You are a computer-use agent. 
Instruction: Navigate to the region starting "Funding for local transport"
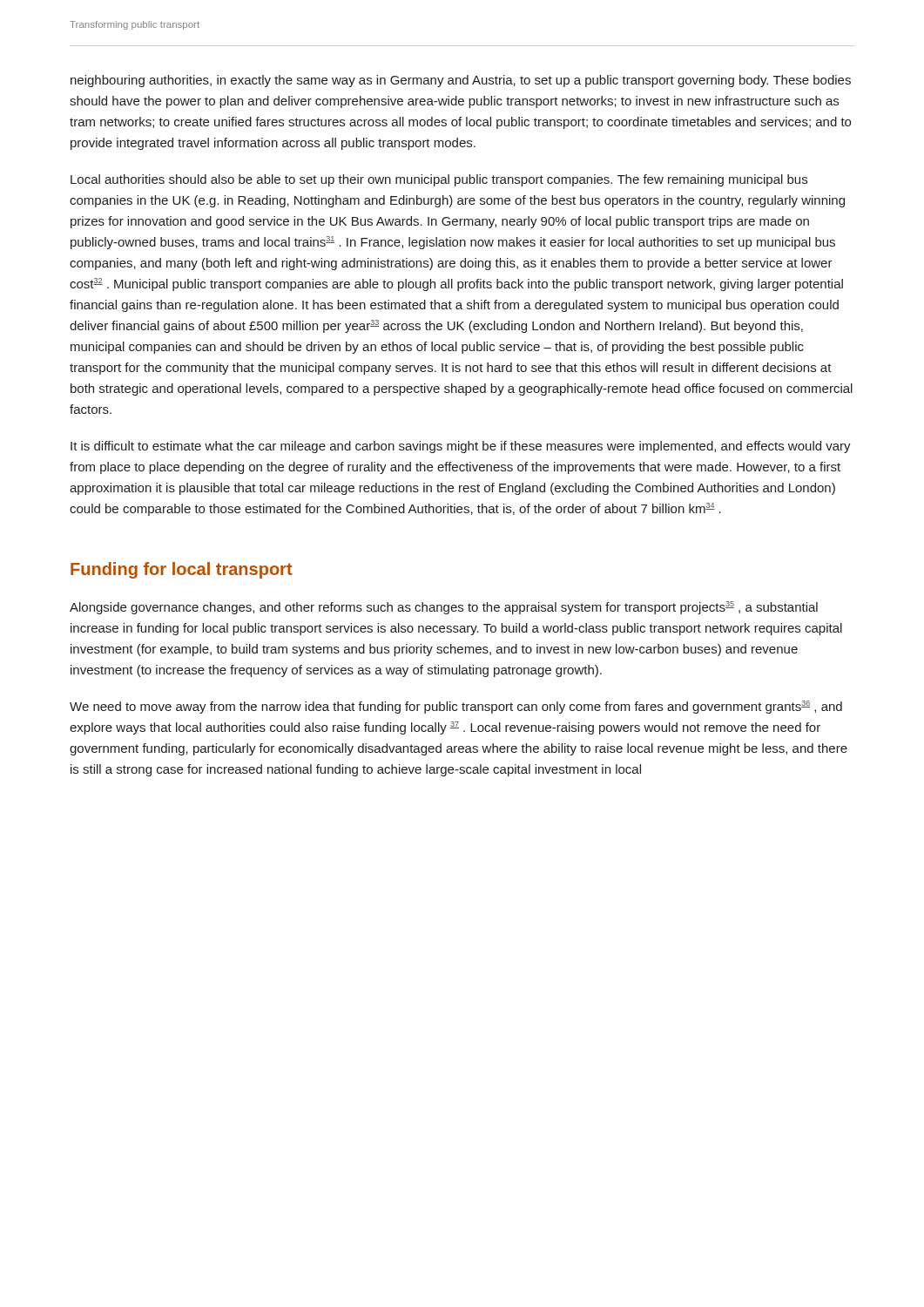(x=181, y=569)
